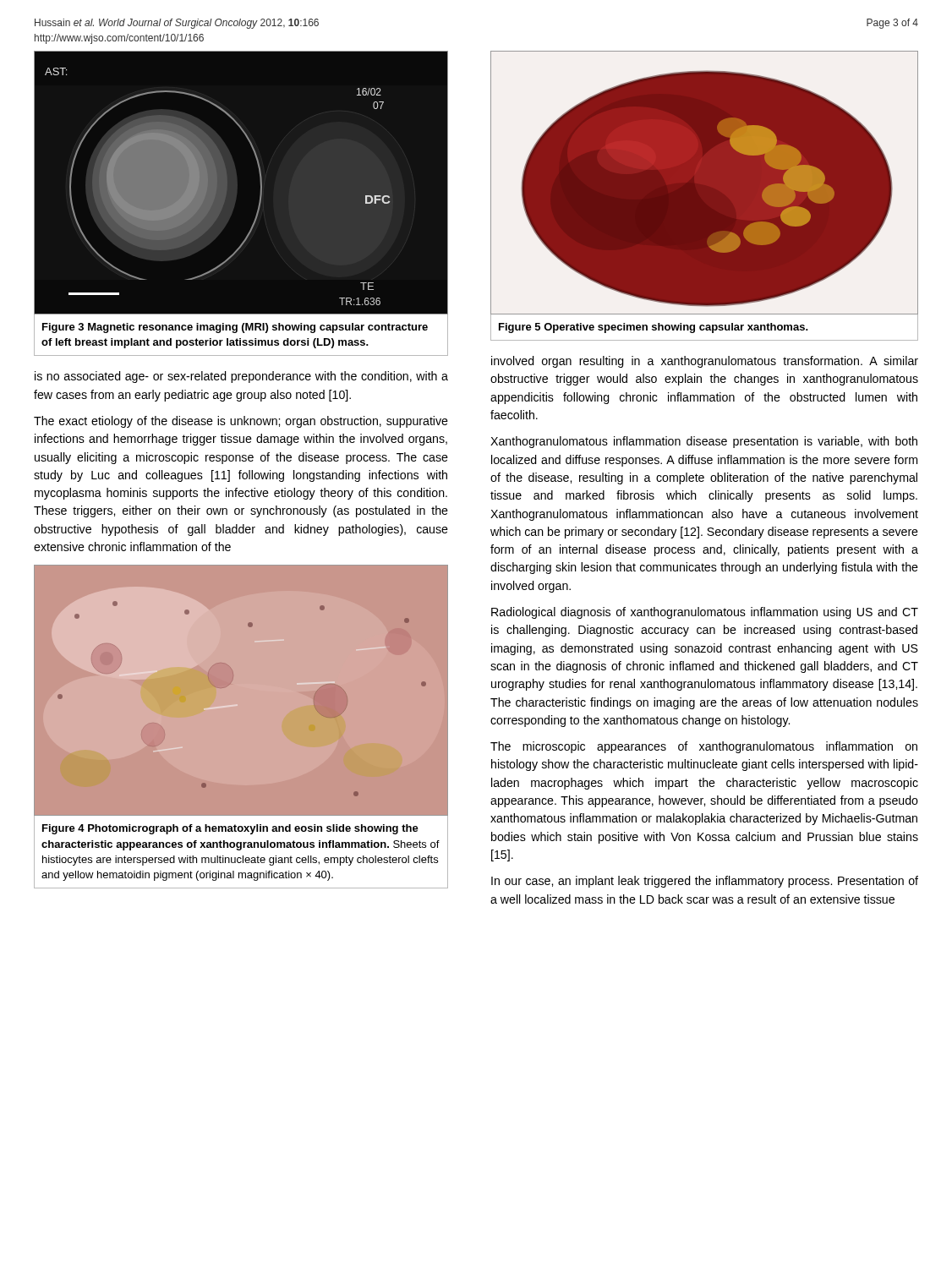Screen dimensions: 1268x952
Task: Point to the block beginning "involved organ resulting in"
Action: 704,631
